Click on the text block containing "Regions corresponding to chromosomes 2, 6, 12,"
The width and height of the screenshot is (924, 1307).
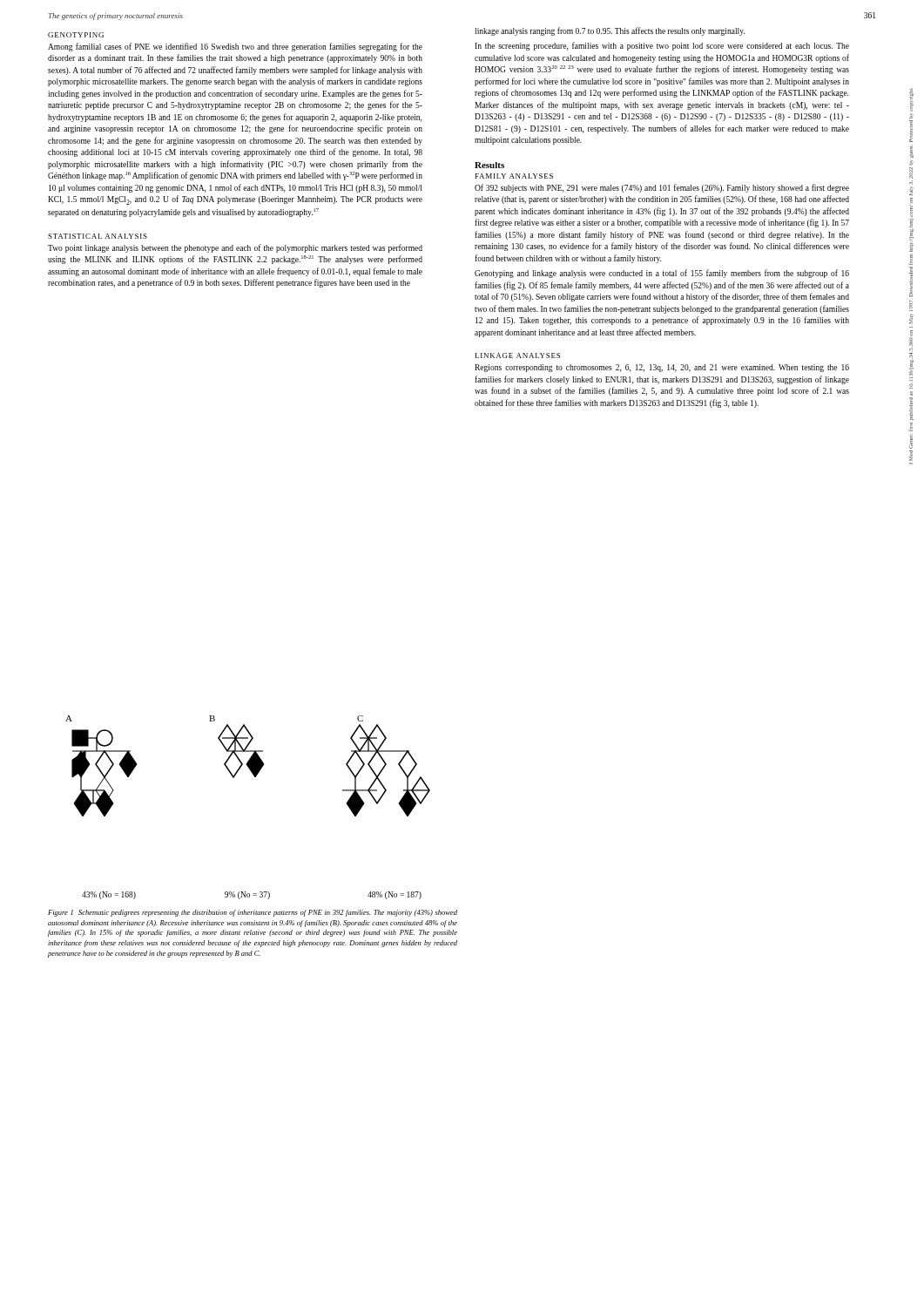(662, 385)
